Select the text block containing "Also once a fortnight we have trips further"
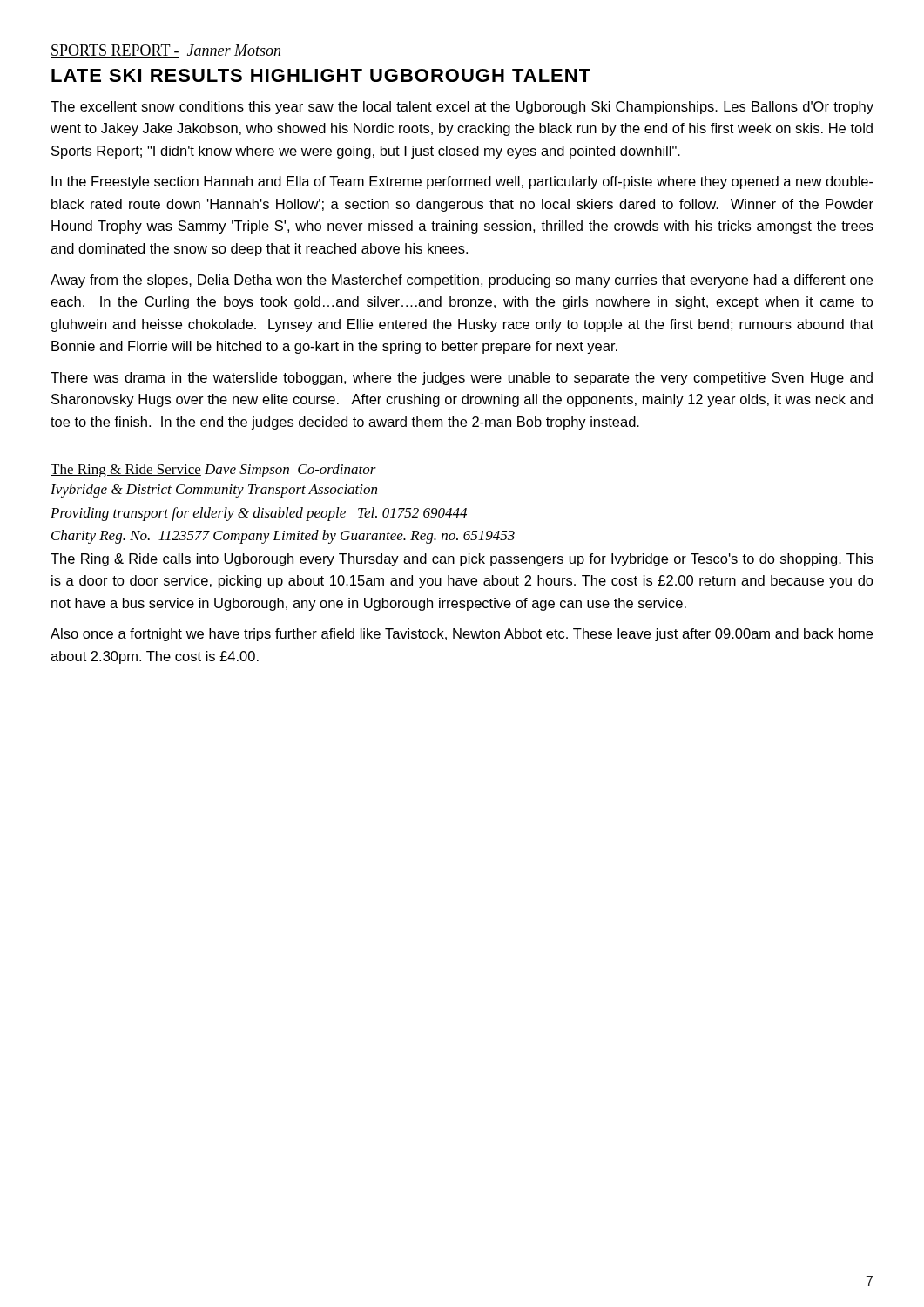The height and width of the screenshot is (1307, 924). pos(462,645)
